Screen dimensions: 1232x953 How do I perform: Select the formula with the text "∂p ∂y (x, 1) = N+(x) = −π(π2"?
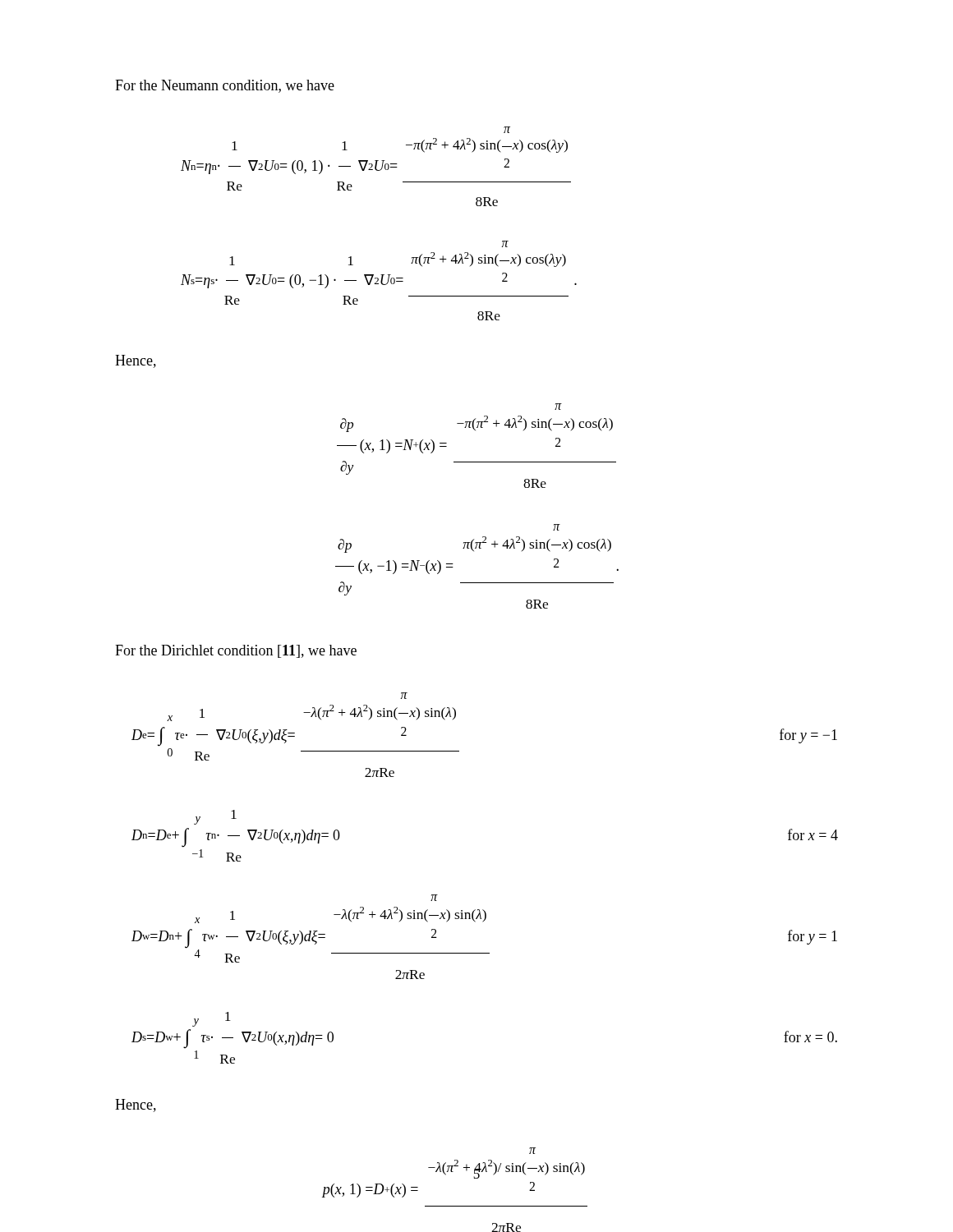558,407
